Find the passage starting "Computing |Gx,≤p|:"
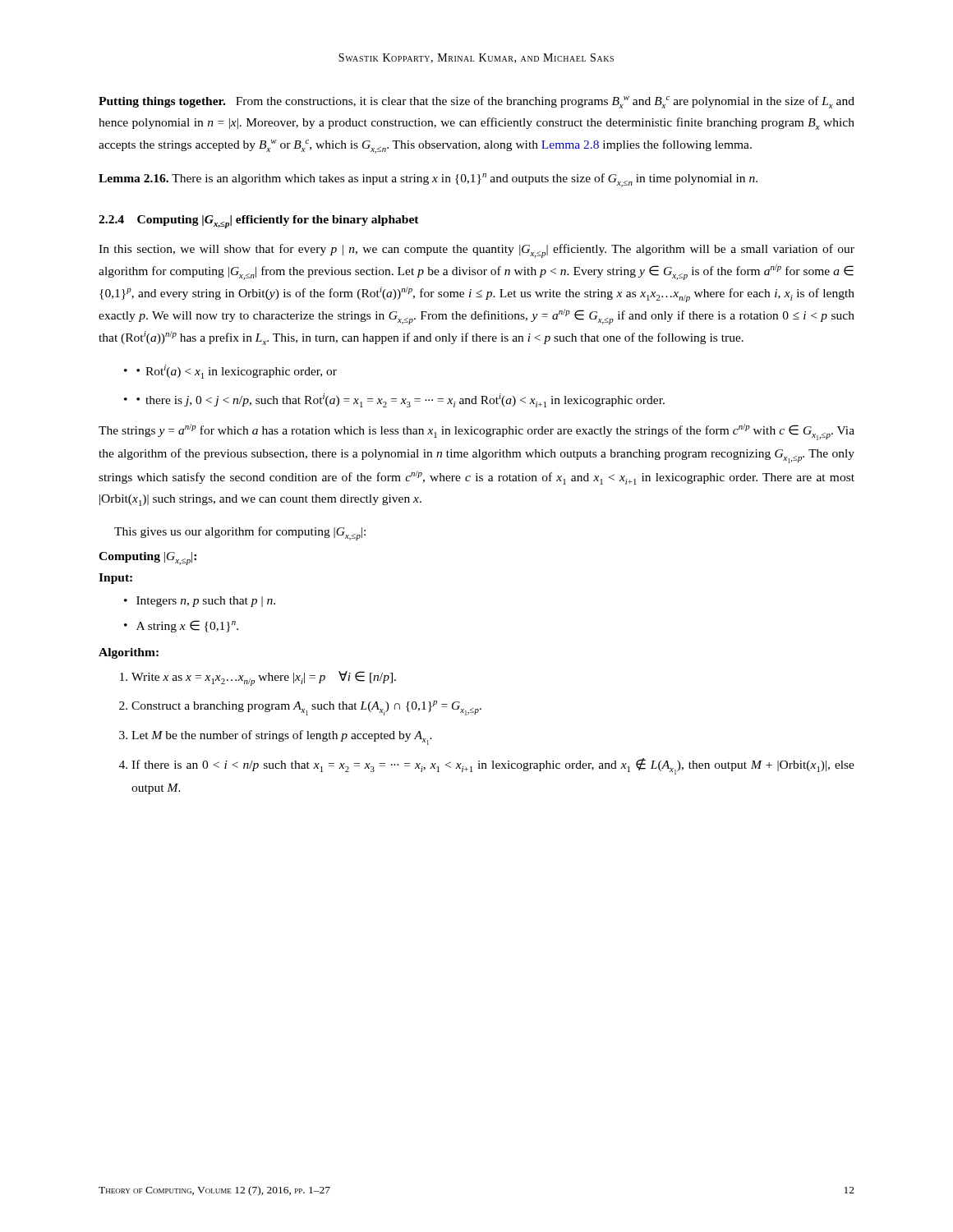953x1232 pixels. click(148, 557)
